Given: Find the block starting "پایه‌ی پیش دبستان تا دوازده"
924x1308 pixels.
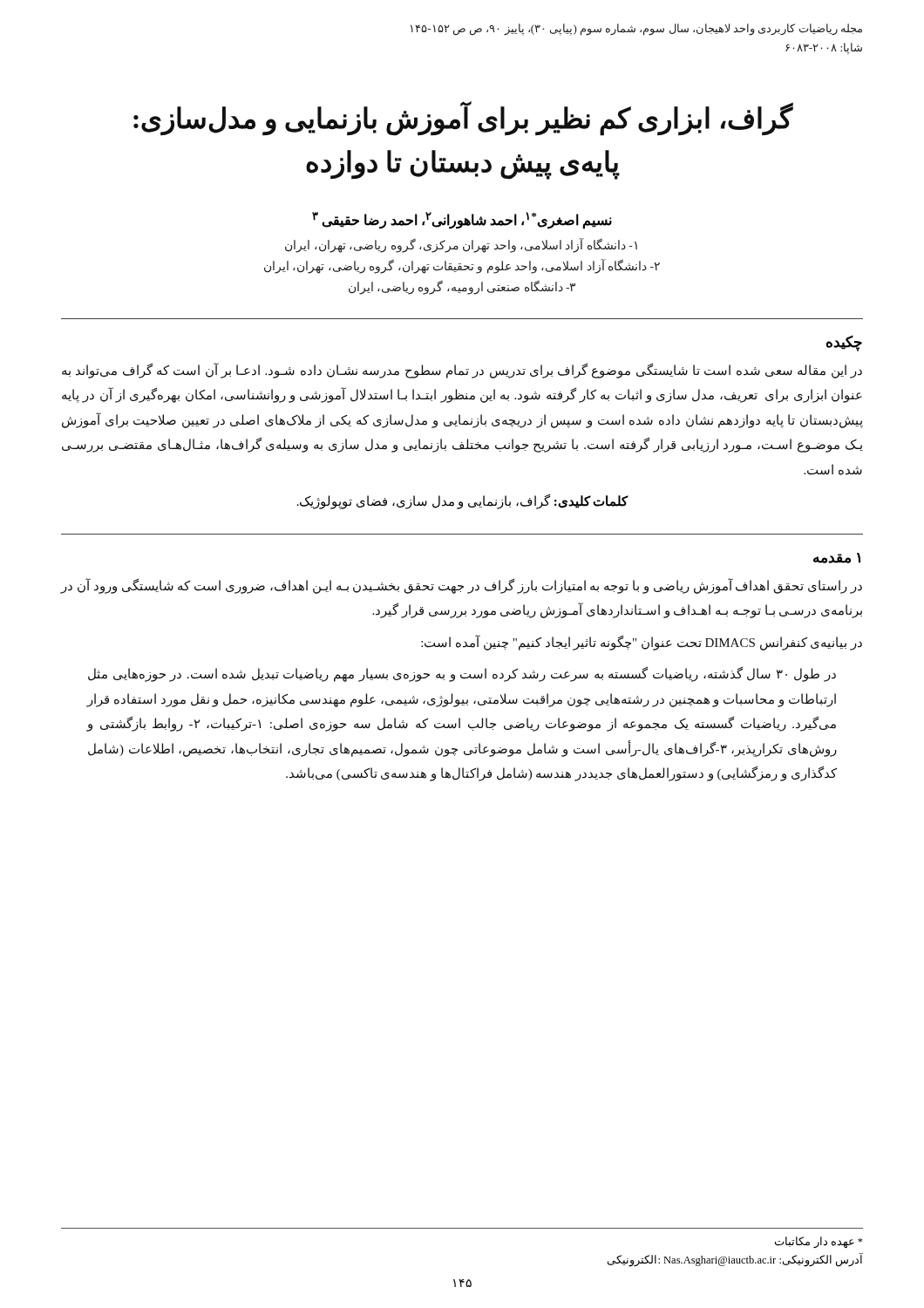Looking at the screenshot, I should (462, 162).
